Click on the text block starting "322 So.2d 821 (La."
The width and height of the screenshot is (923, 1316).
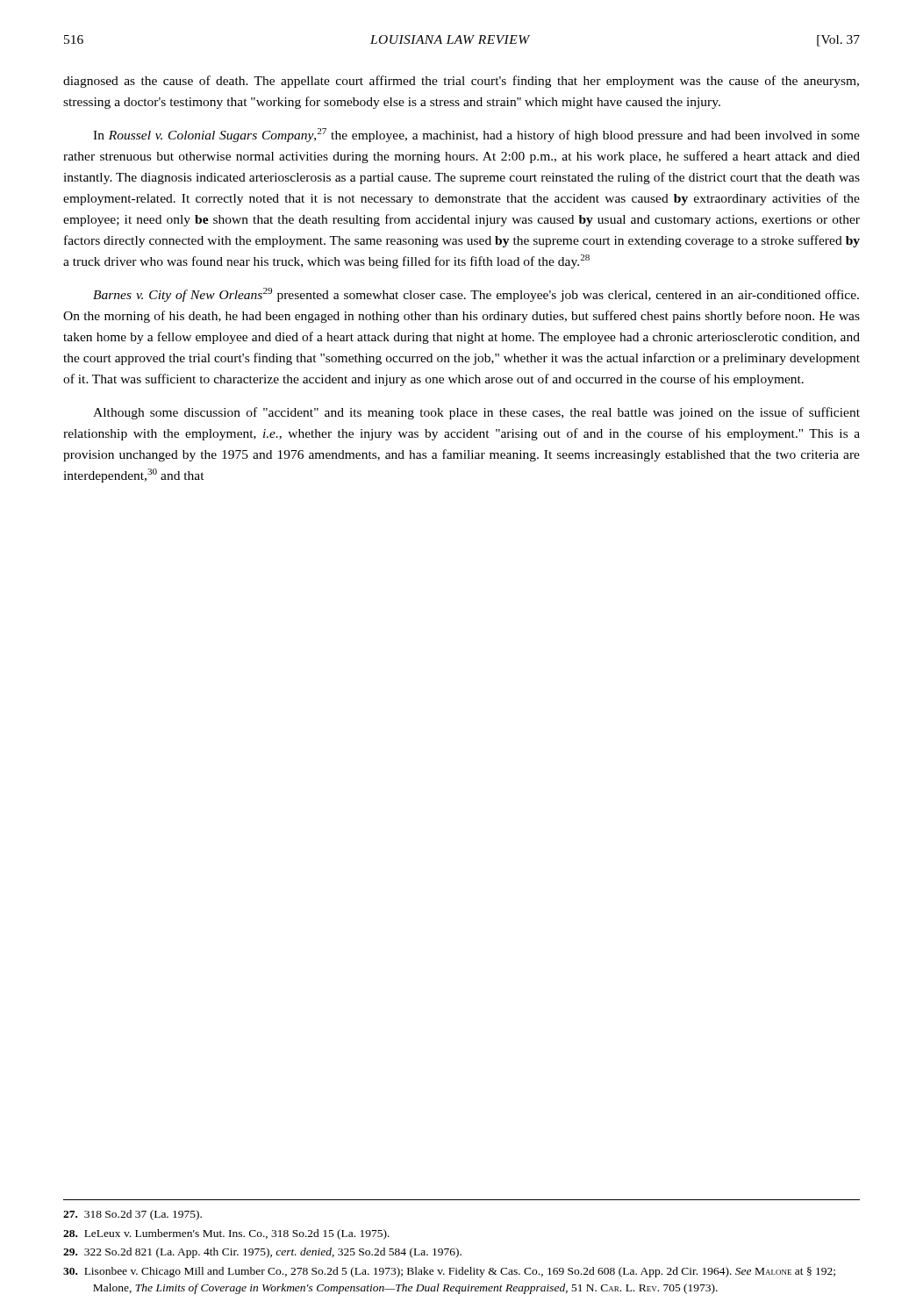coord(263,1252)
